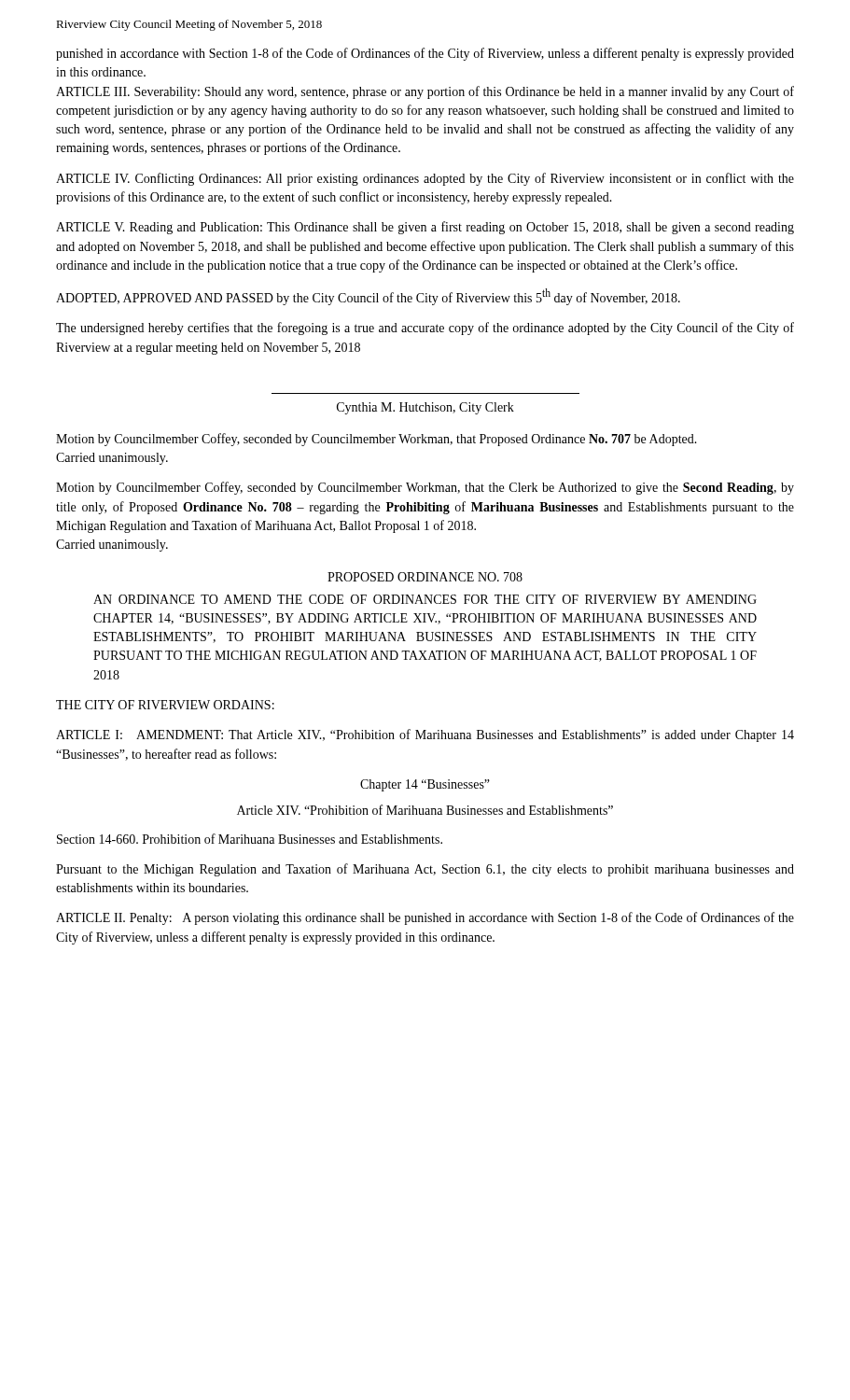Find the passage starting "AN ORDINANCE TO AMEND THE"
Screen dimensions: 1400x850
(425, 637)
